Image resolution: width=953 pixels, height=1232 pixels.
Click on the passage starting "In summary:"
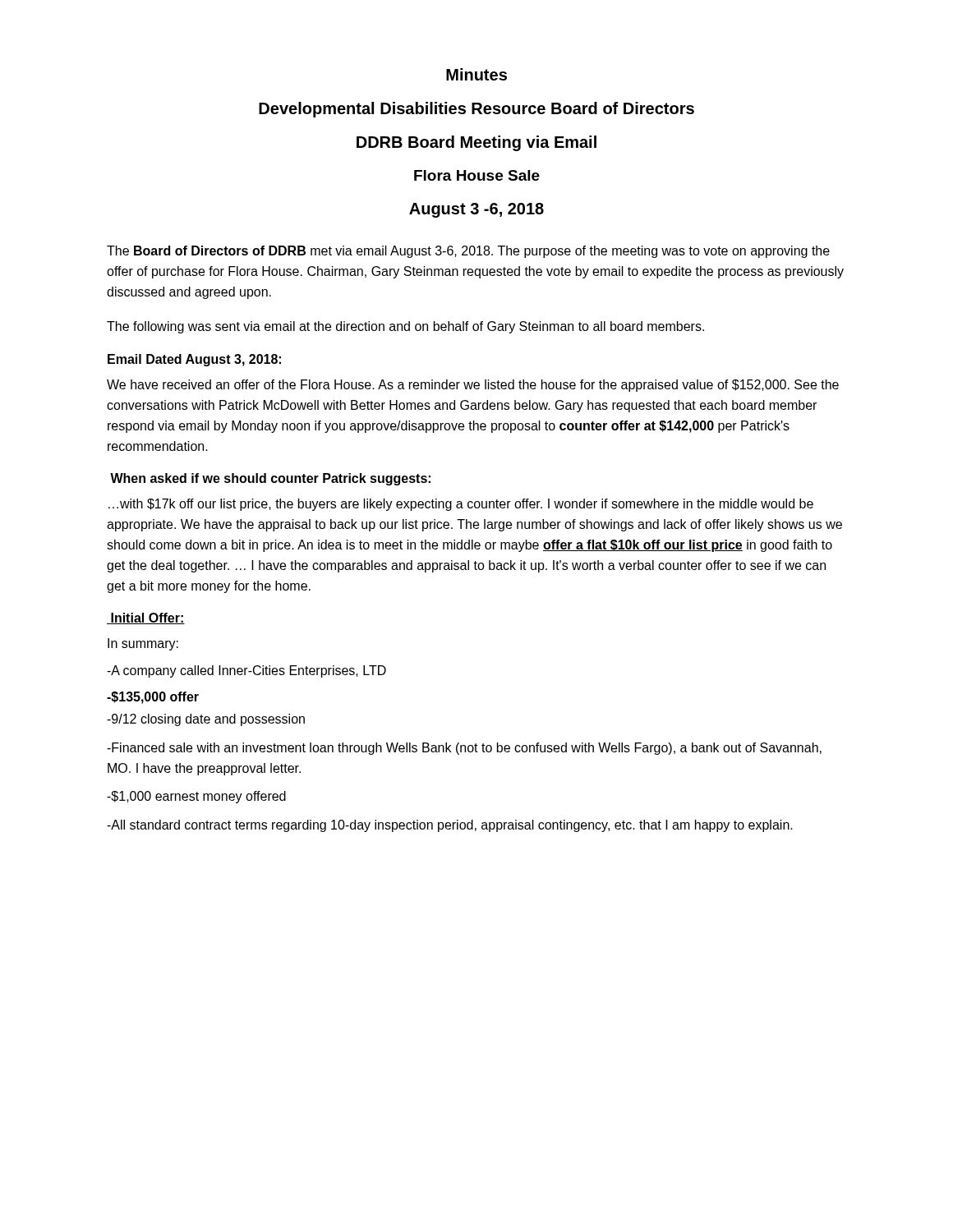pos(143,644)
